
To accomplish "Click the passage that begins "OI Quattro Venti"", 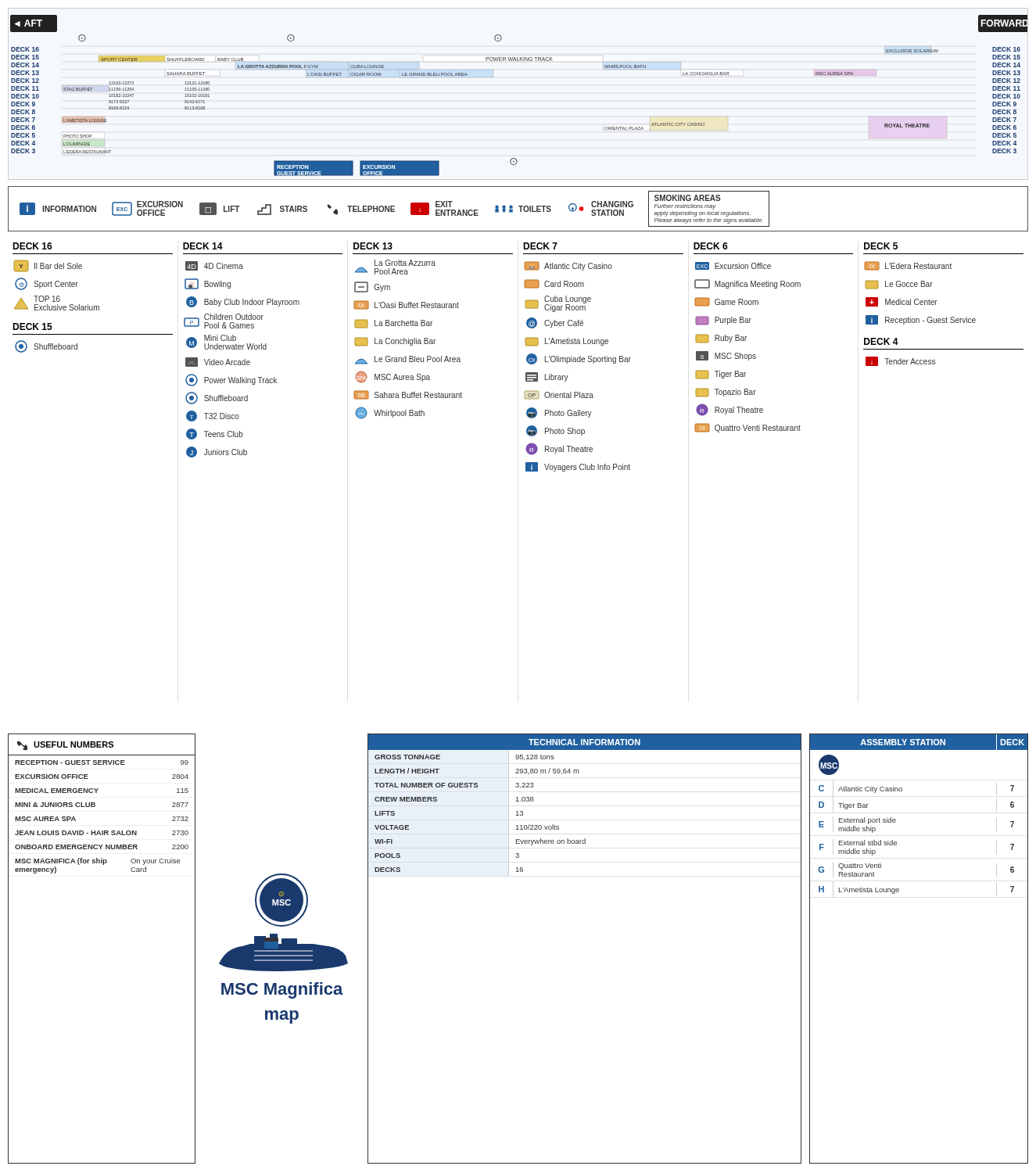I will [x=747, y=428].
